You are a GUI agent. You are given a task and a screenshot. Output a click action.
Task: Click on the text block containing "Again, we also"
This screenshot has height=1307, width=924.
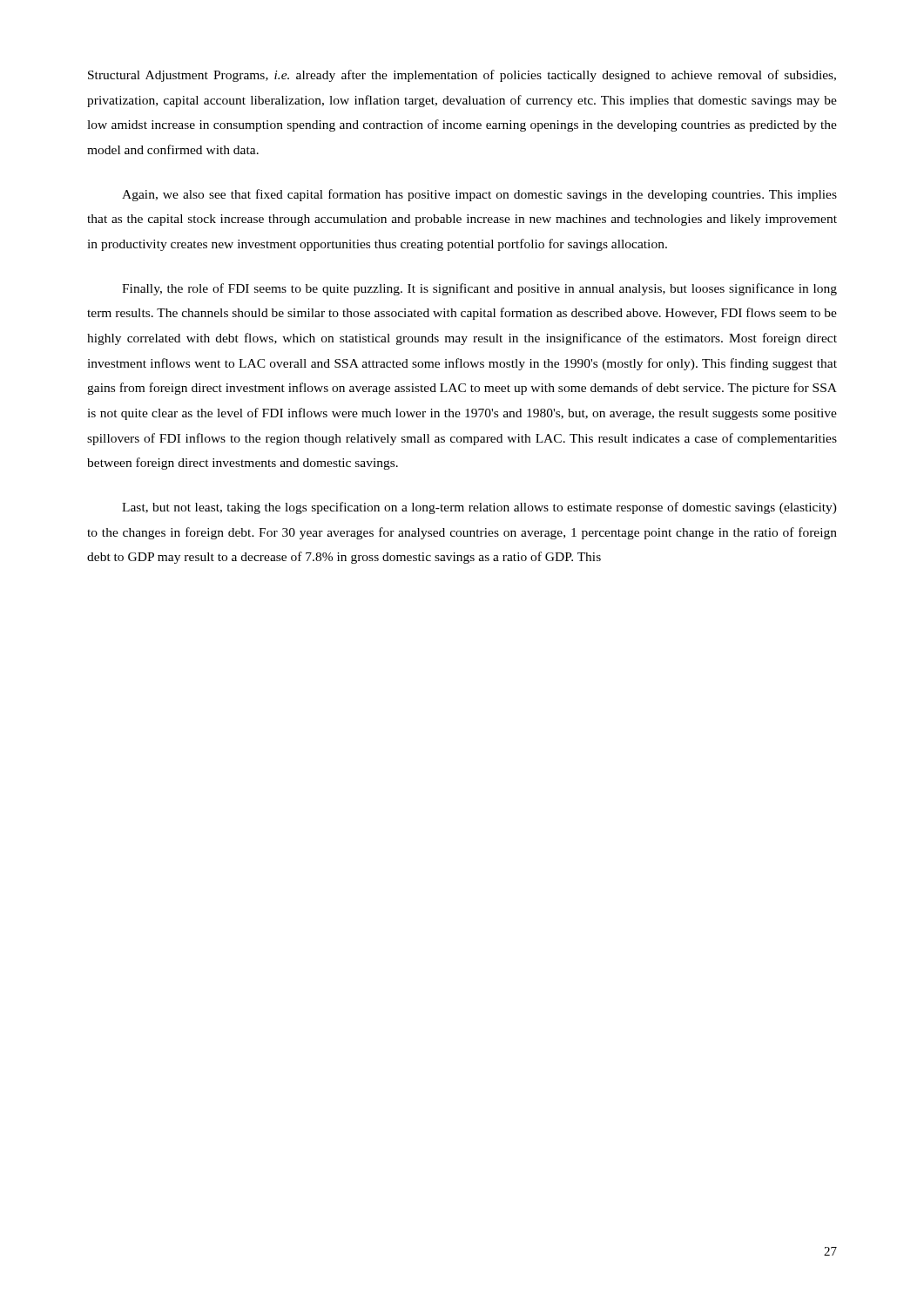point(462,219)
